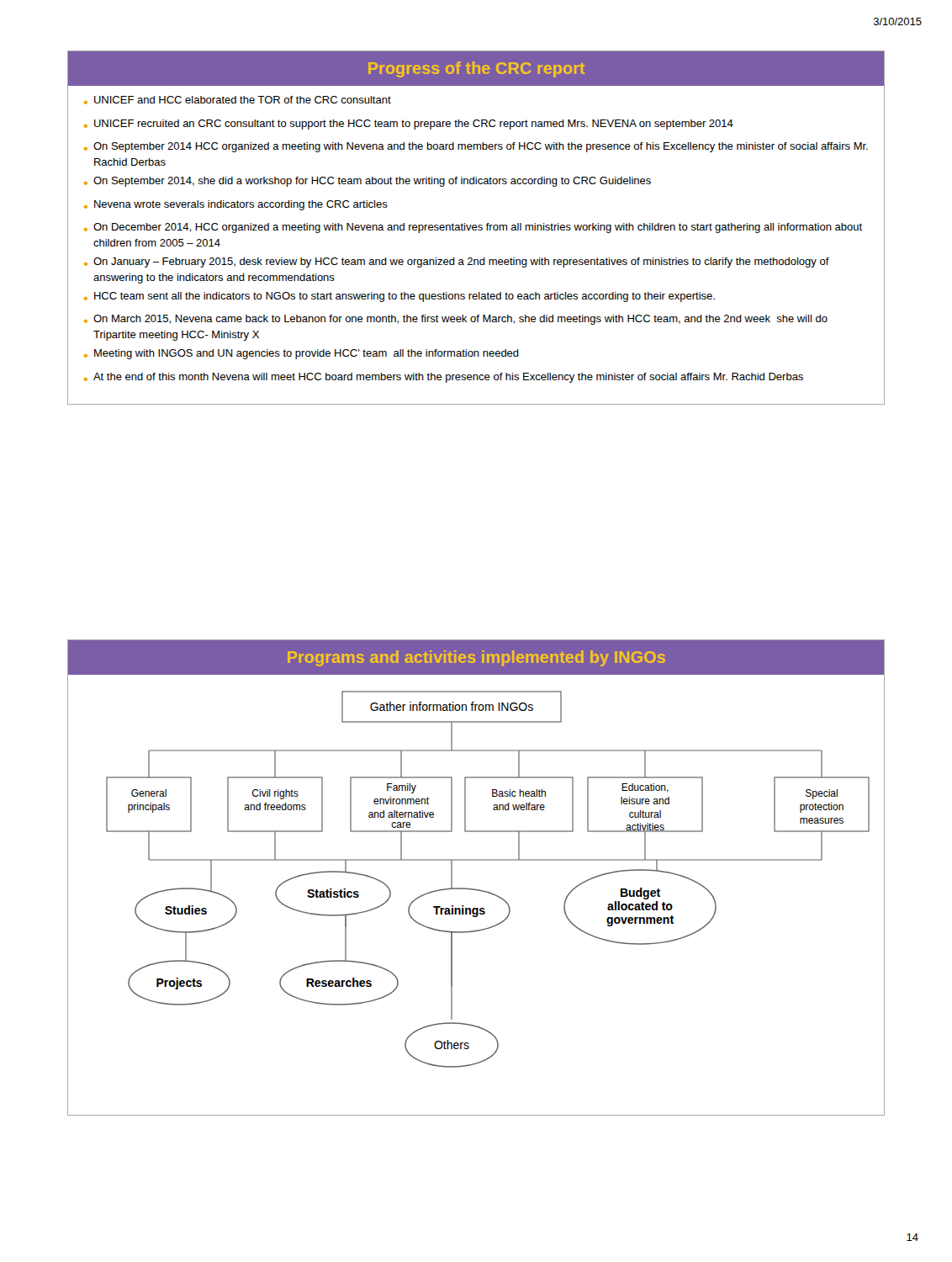
Task: Click the passage that begins "• On December 2014, HCC"
Action: [476, 236]
